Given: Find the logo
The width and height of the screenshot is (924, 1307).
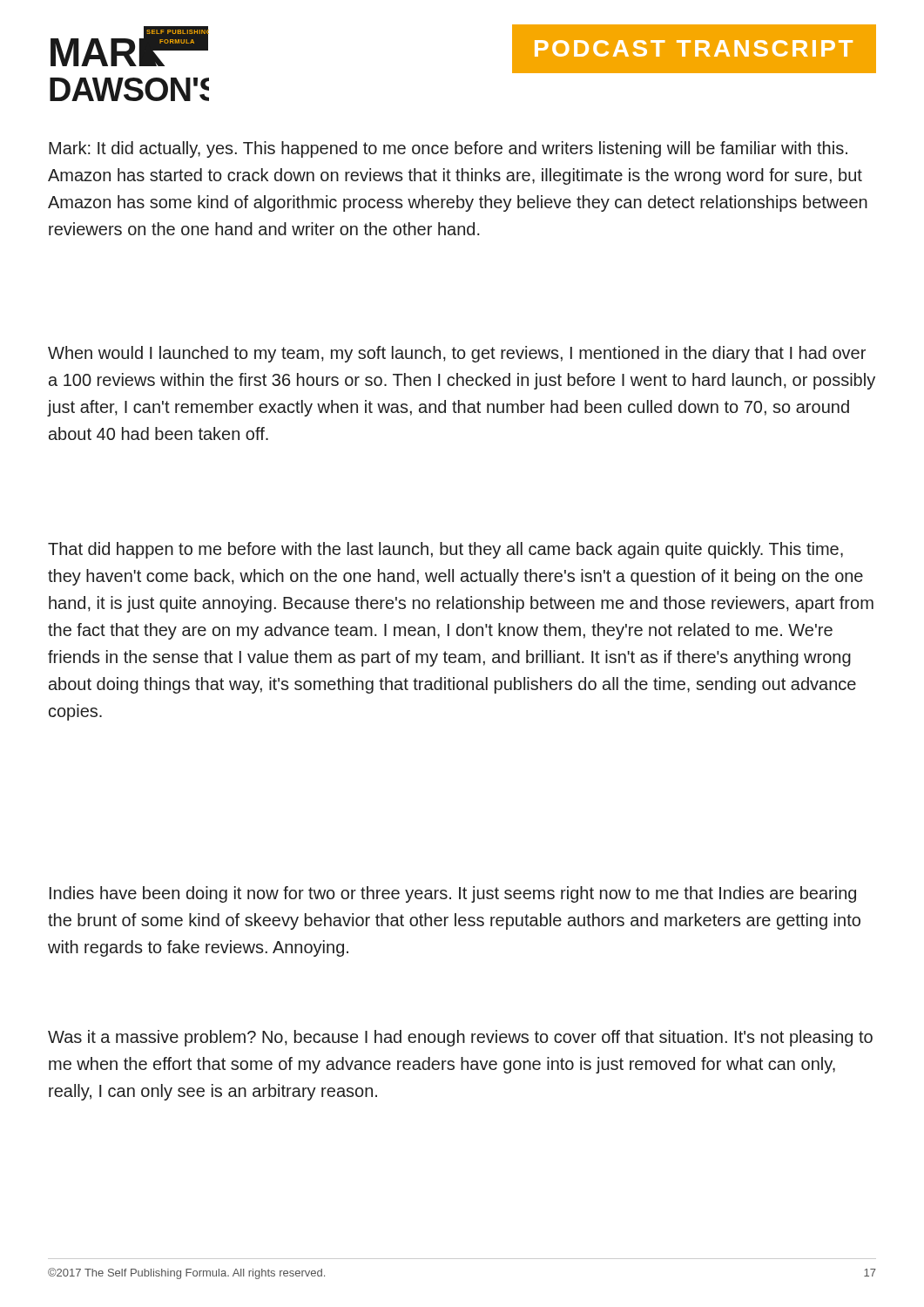Looking at the screenshot, I should click(x=128, y=66).
